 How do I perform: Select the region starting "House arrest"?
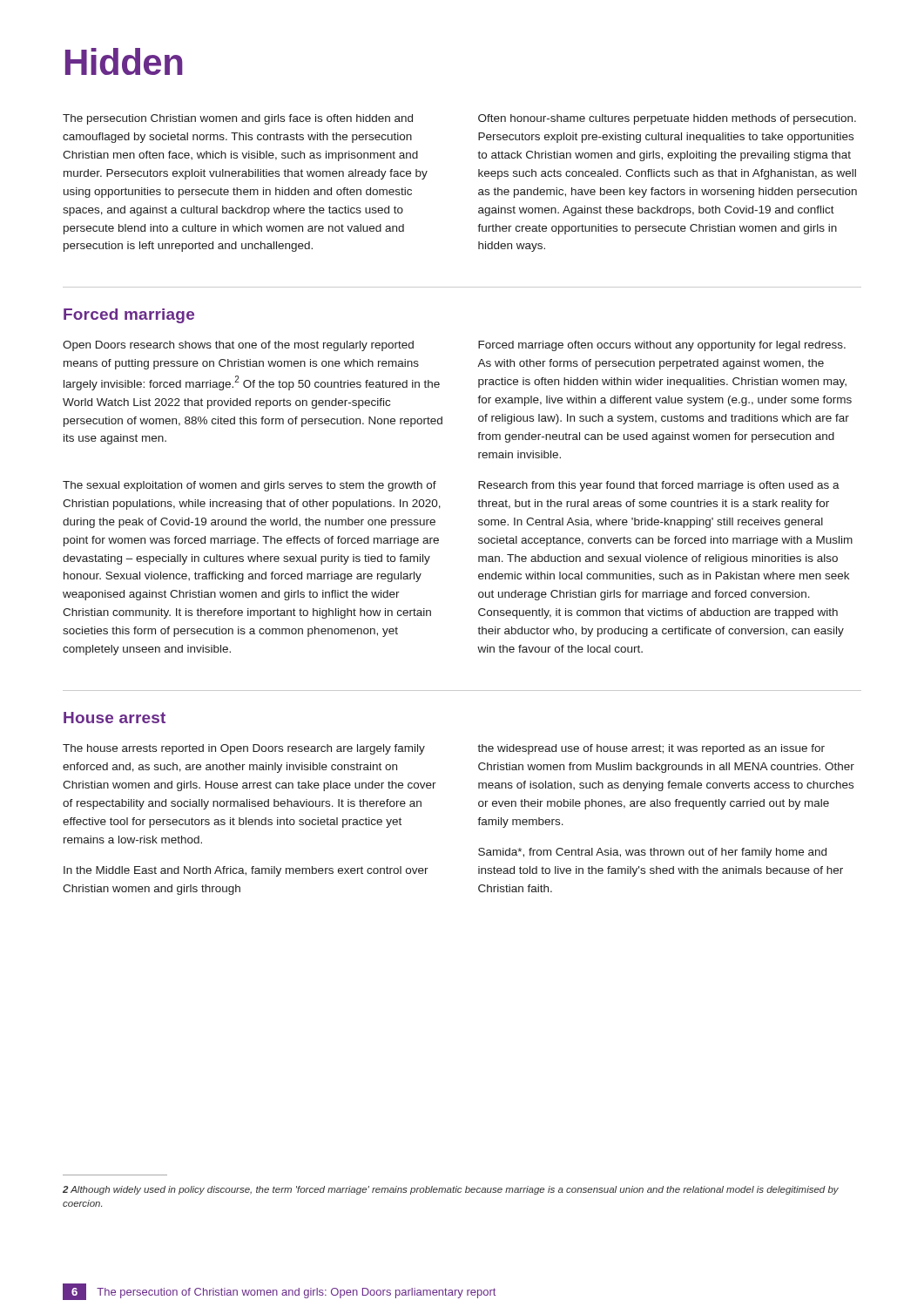pos(115,718)
